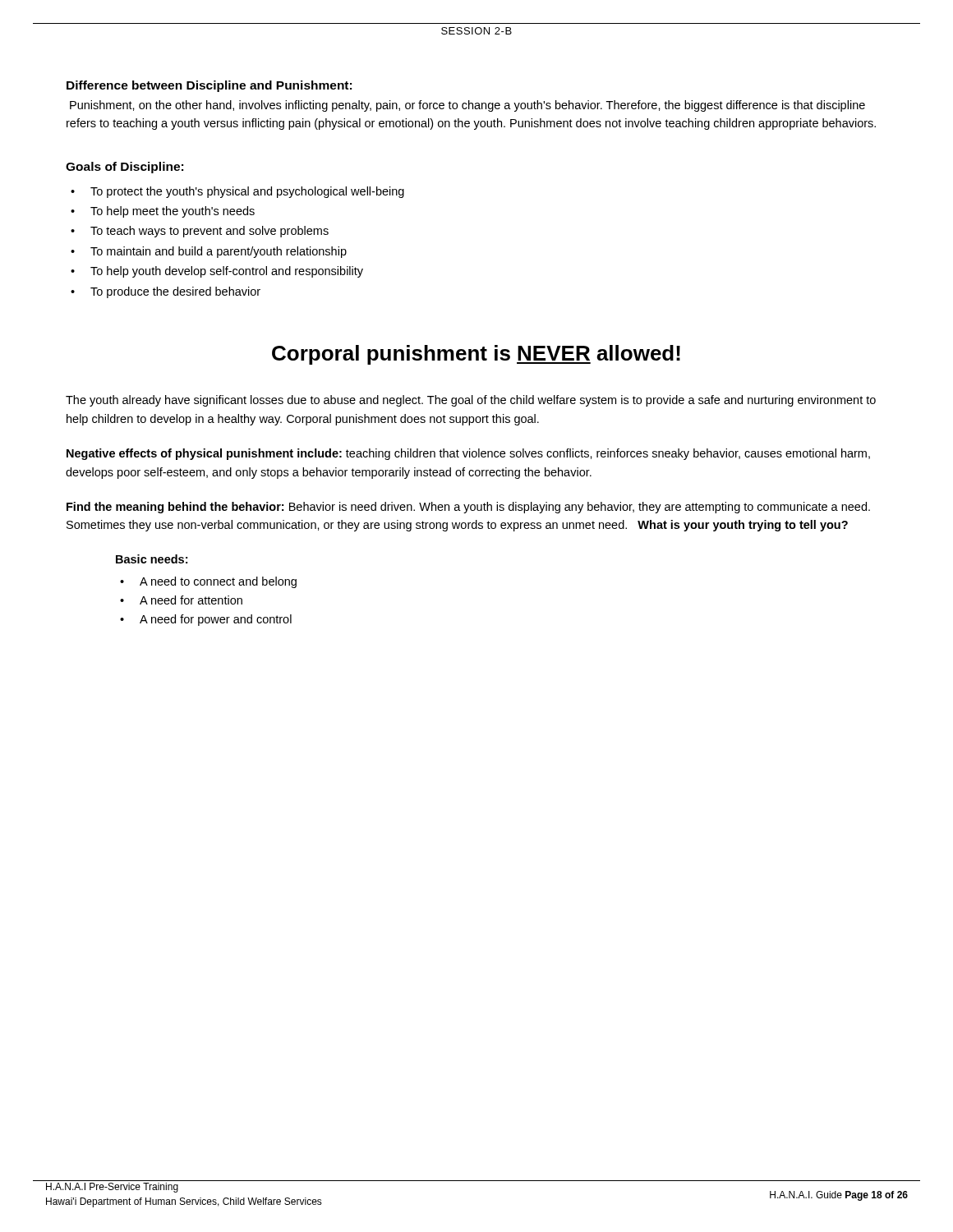Viewport: 953px width, 1232px height.
Task: Find the element starting "Negative effects of physical punishment include:"
Action: [x=468, y=463]
